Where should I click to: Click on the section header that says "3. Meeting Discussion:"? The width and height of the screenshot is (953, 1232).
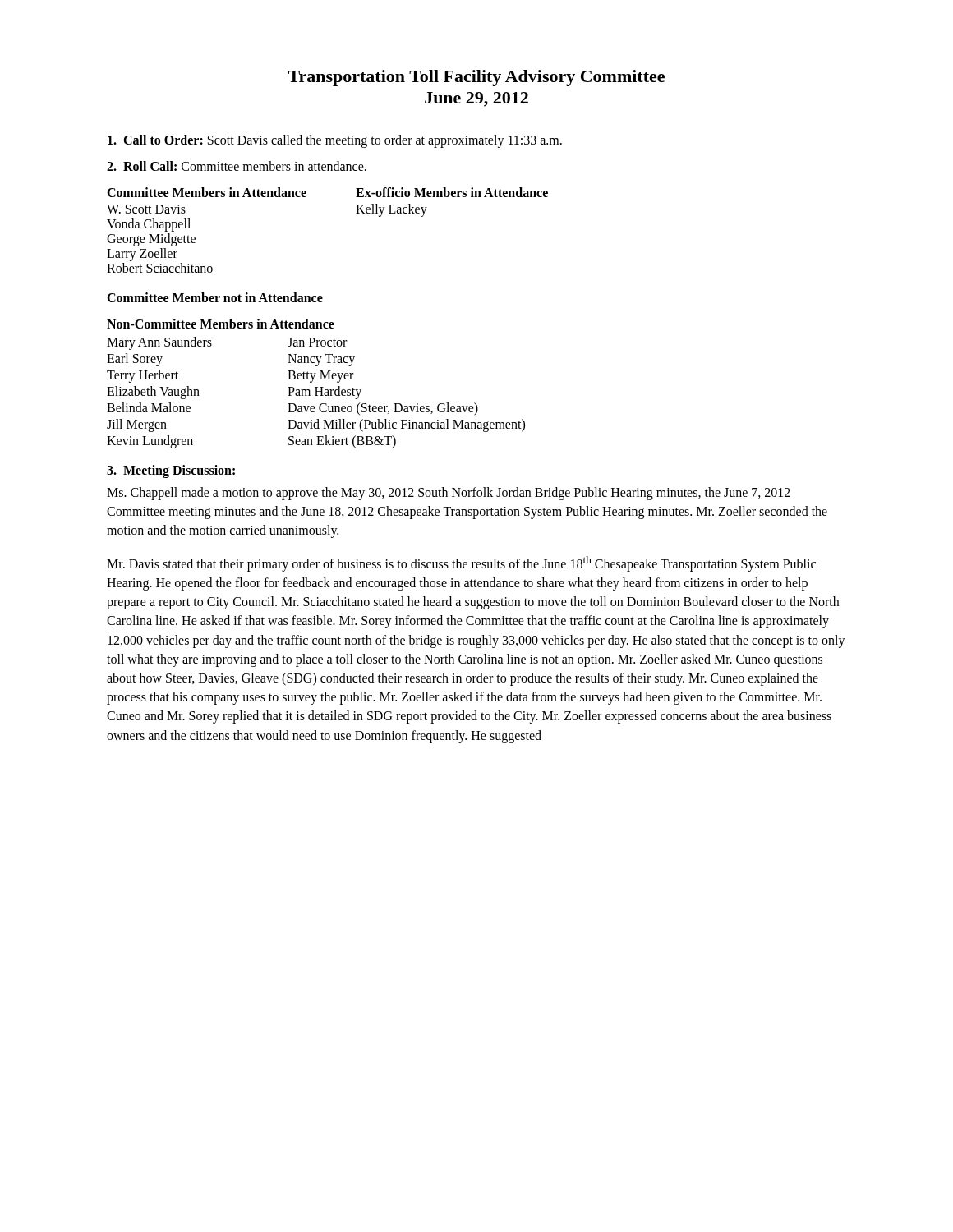point(171,470)
